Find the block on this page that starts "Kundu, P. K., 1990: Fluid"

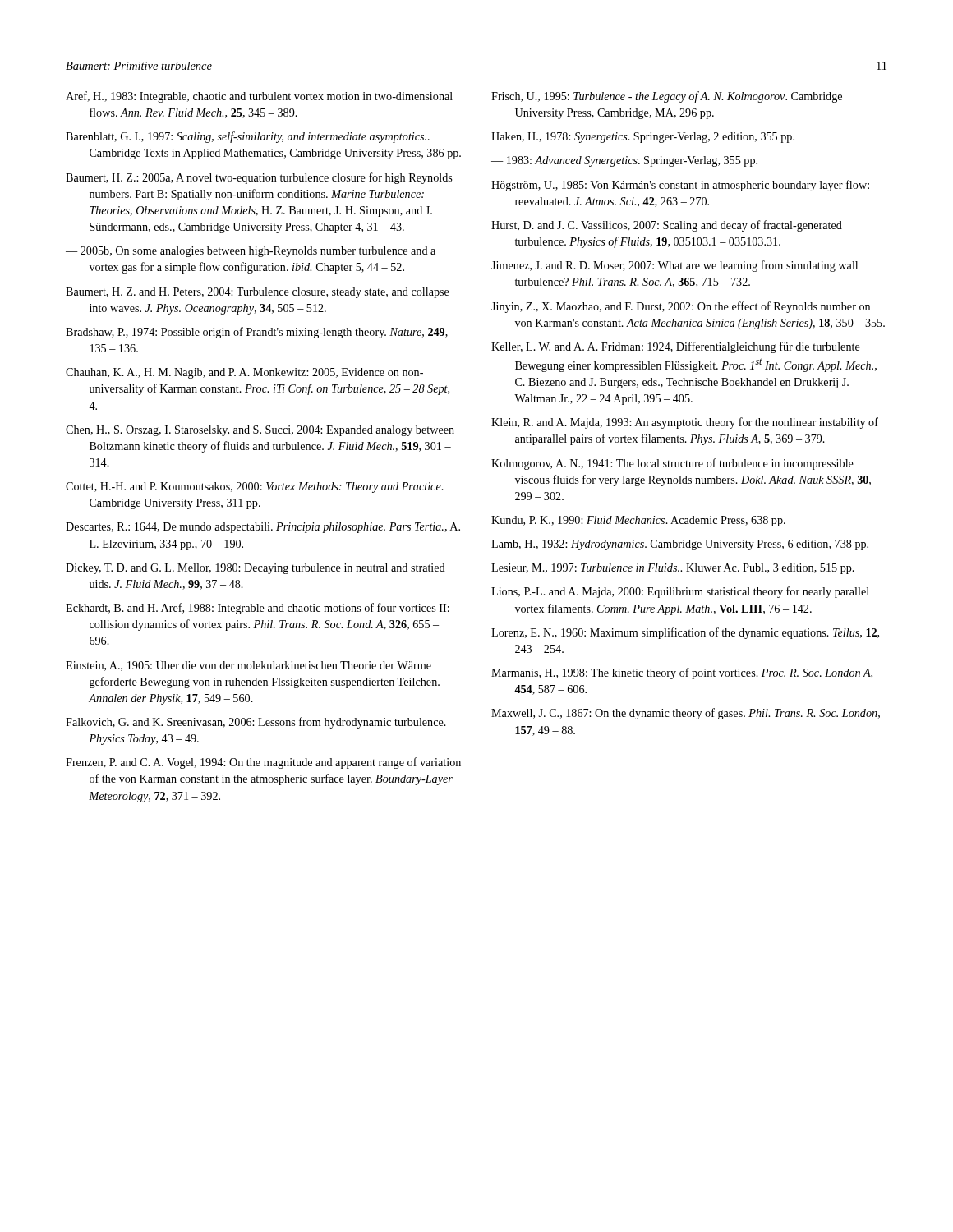[x=639, y=520]
